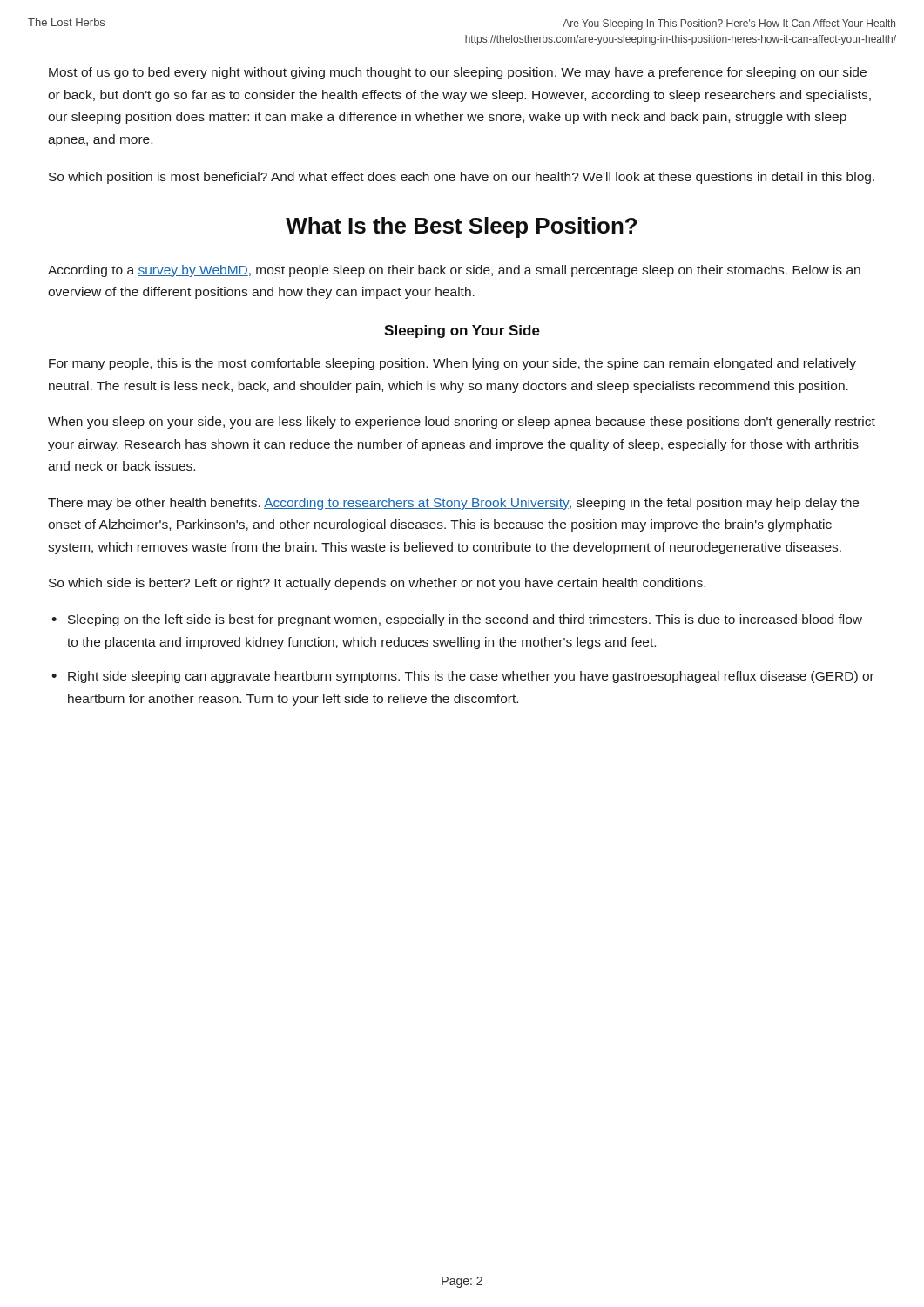
Task: Navigate to the block starting "According to a survey by WebMD, most people"
Action: pos(454,281)
